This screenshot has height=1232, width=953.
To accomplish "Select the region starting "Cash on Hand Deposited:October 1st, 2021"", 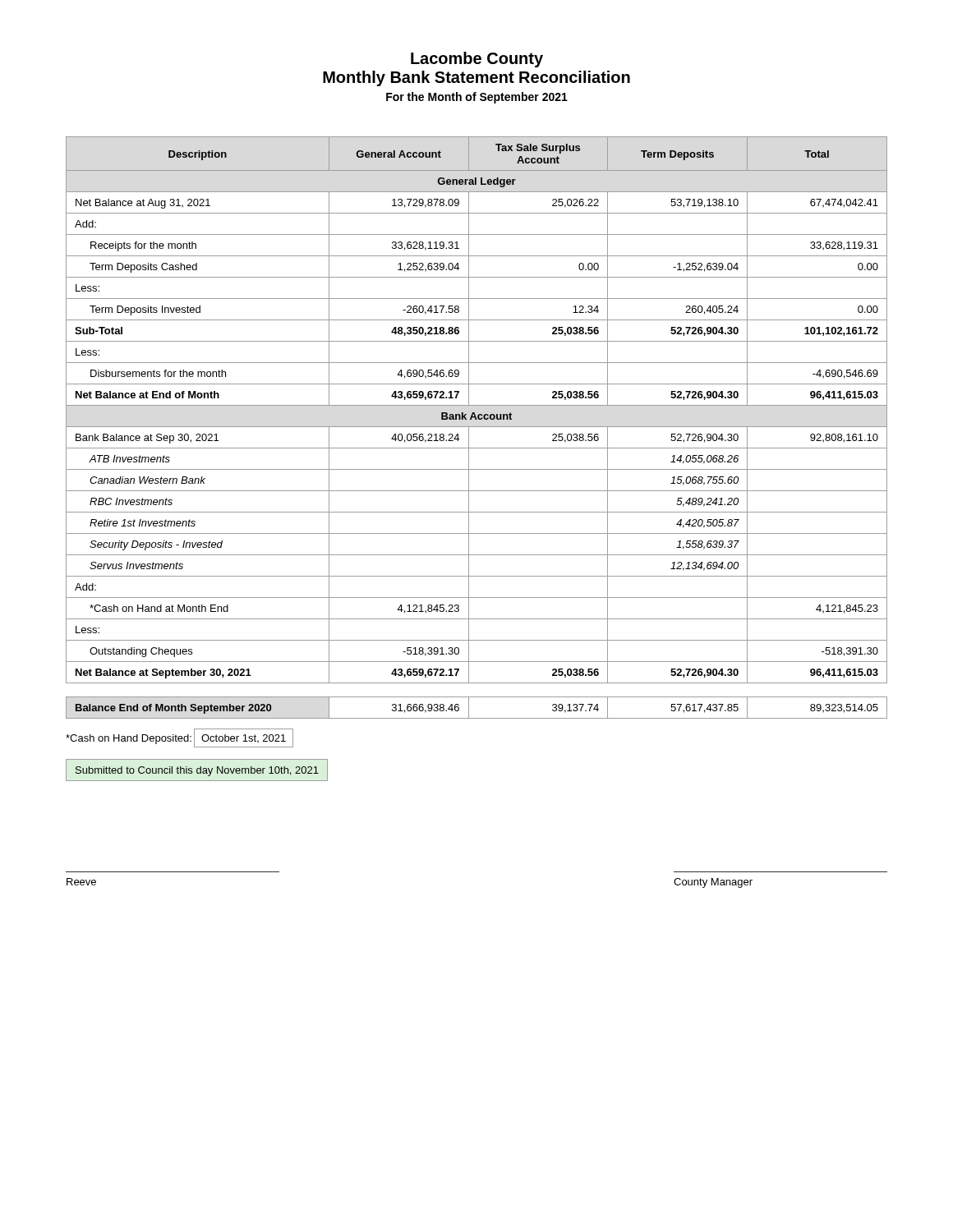I will (x=180, y=738).
